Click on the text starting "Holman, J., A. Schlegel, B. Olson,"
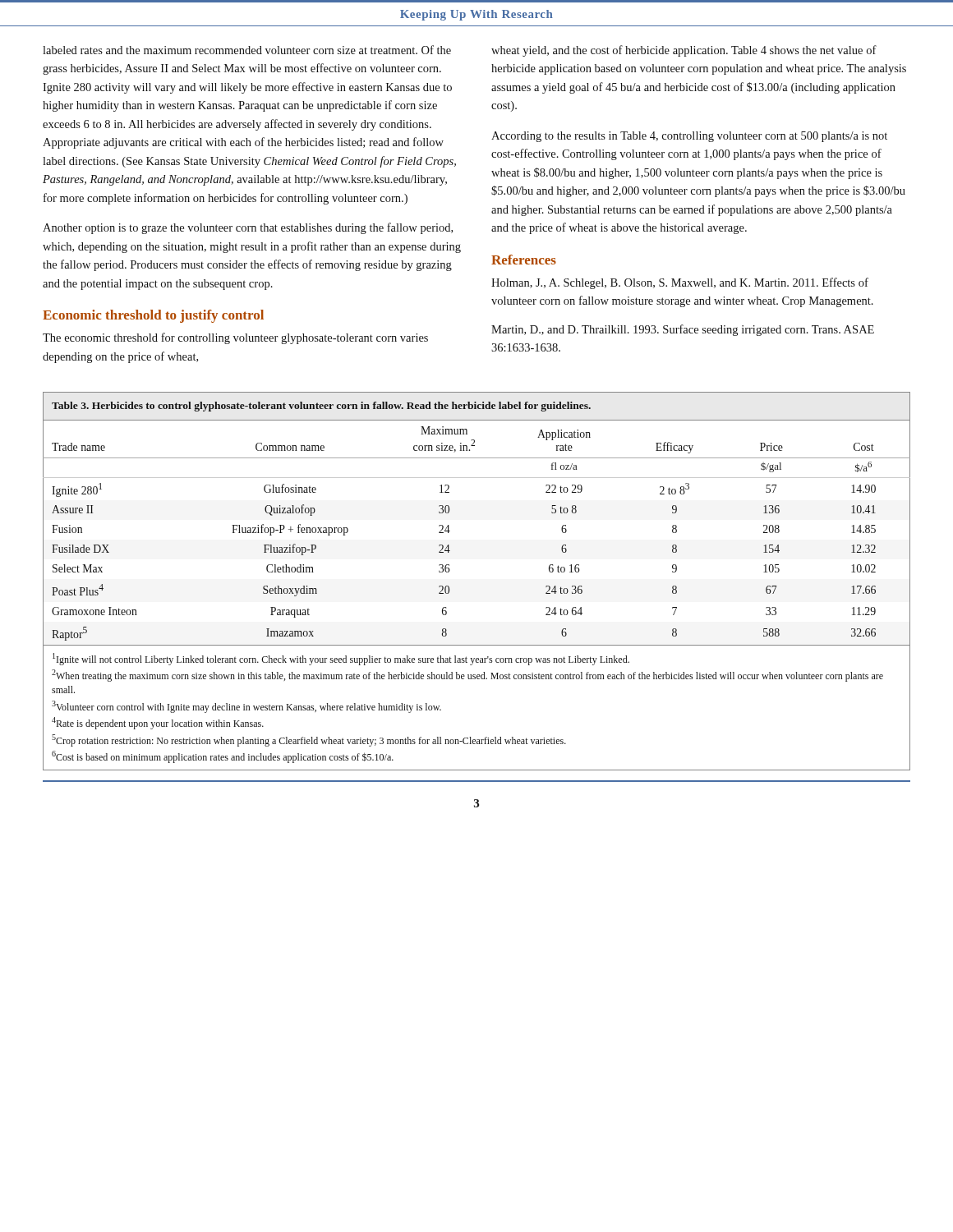The width and height of the screenshot is (953, 1232). (682, 291)
